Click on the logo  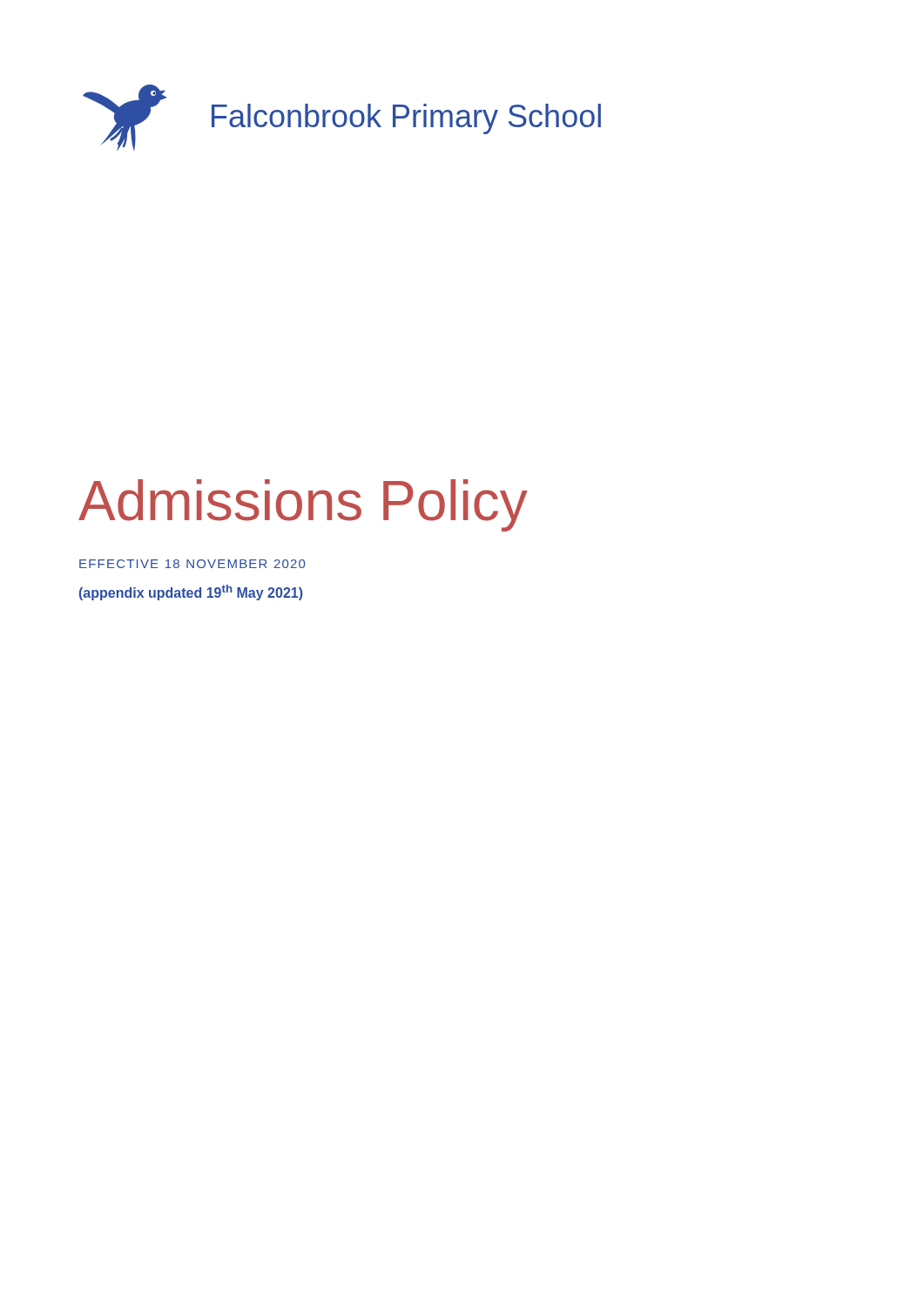[x=131, y=117]
